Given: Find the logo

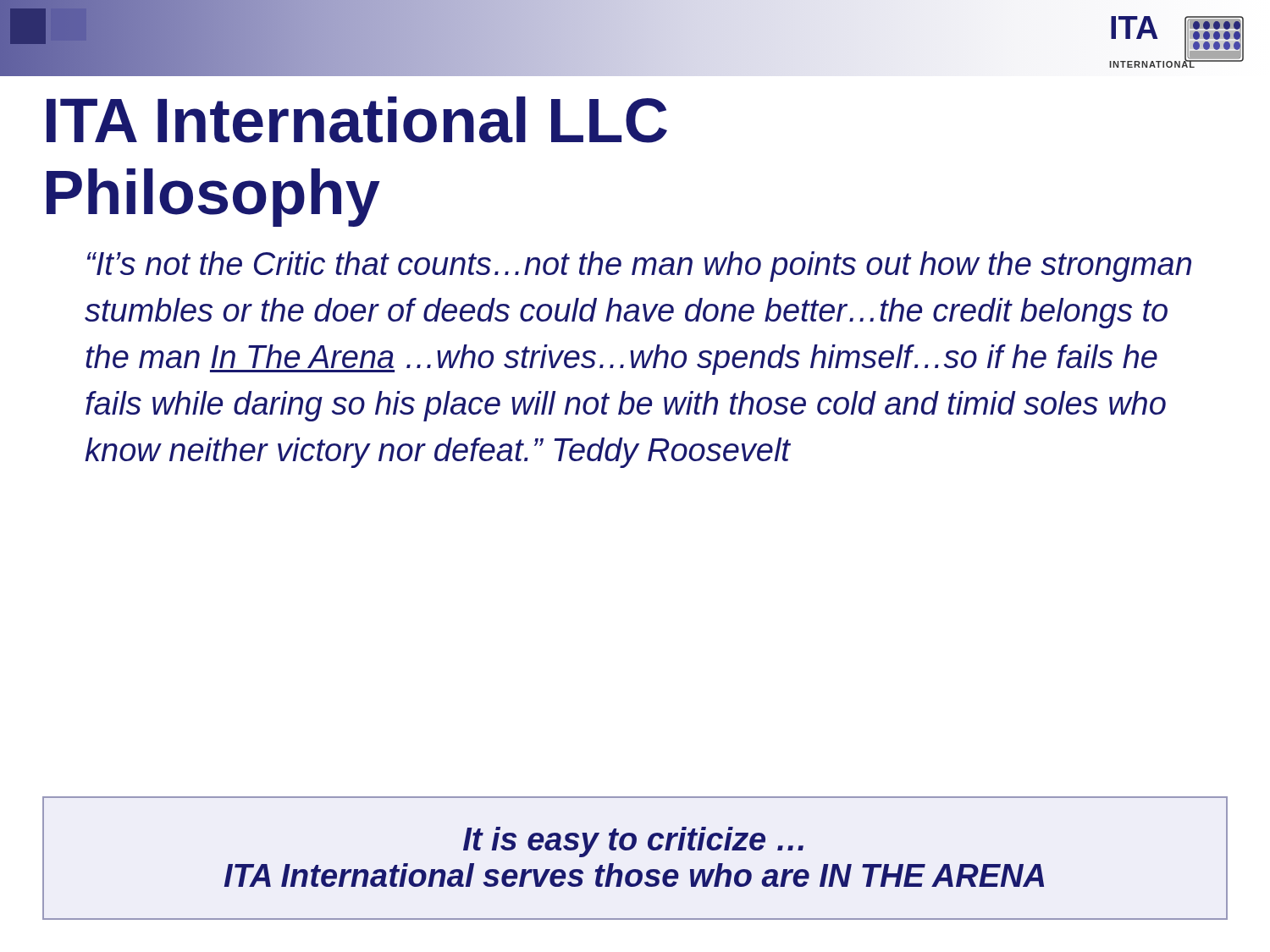Looking at the screenshot, I should pyautogui.click(x=1179, y=40).
